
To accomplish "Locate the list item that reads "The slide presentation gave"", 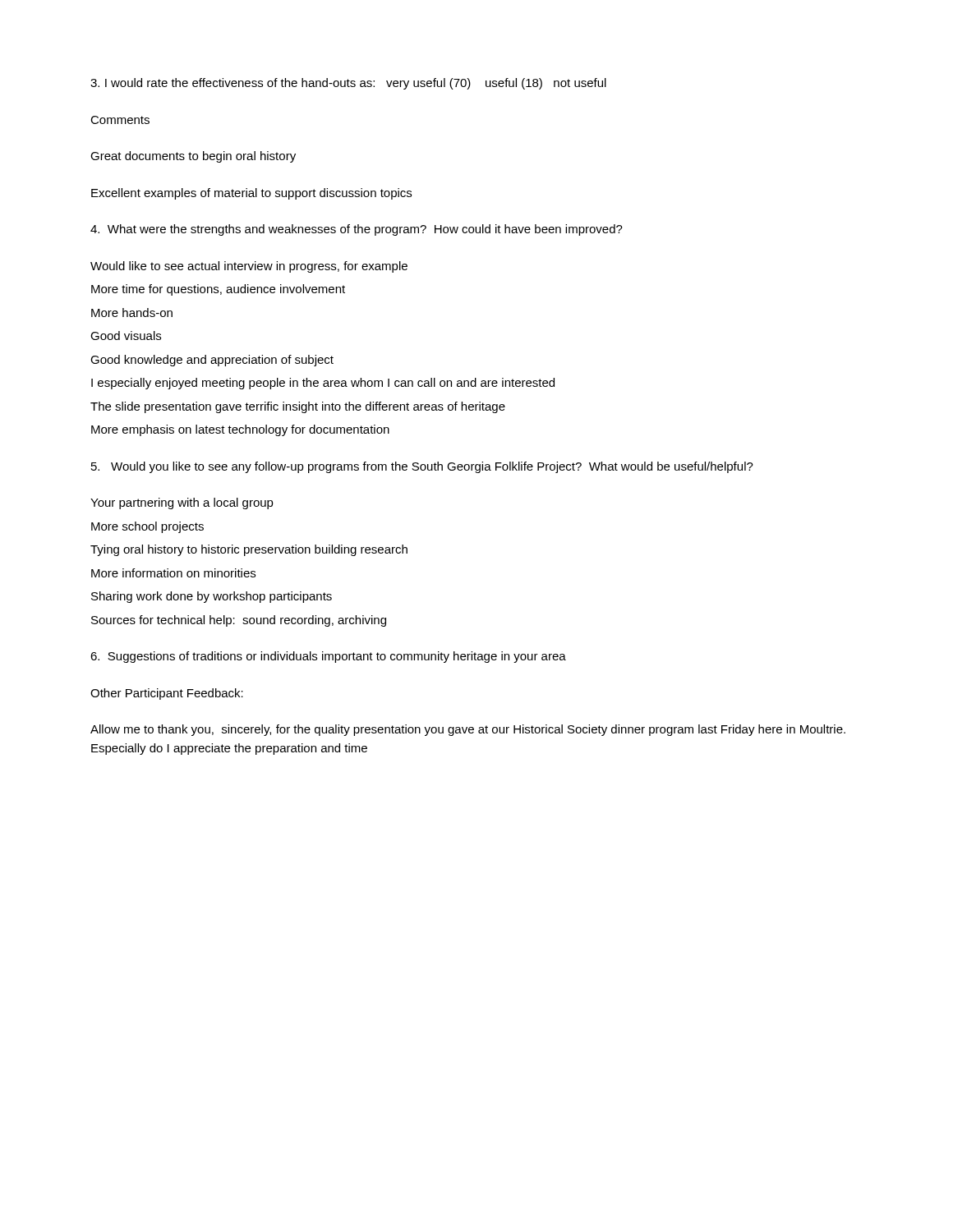I will [298, 406].
